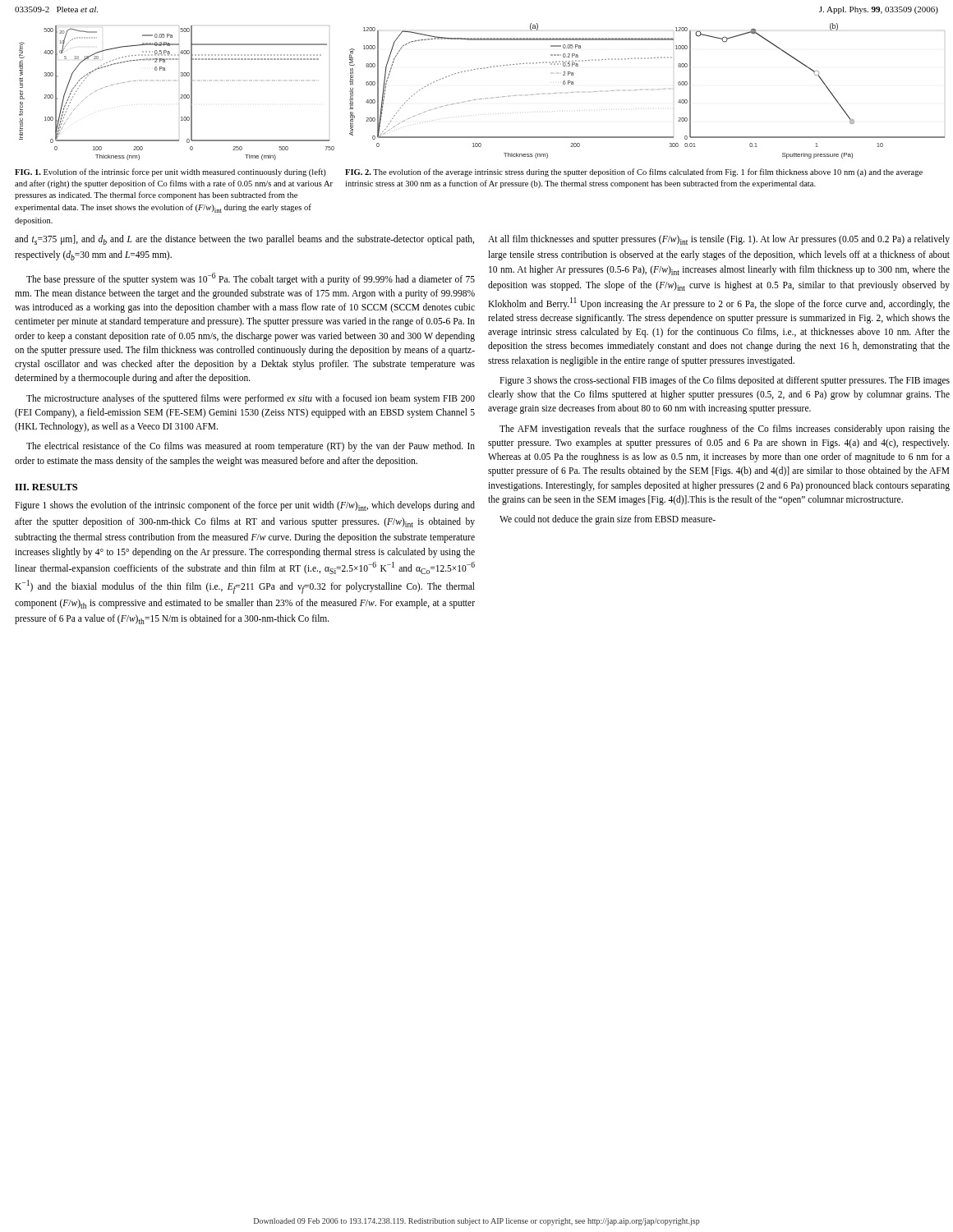
Task: Locate the caption containing "FIG. 2. The evolution"
Action: (x=634, y=178)
